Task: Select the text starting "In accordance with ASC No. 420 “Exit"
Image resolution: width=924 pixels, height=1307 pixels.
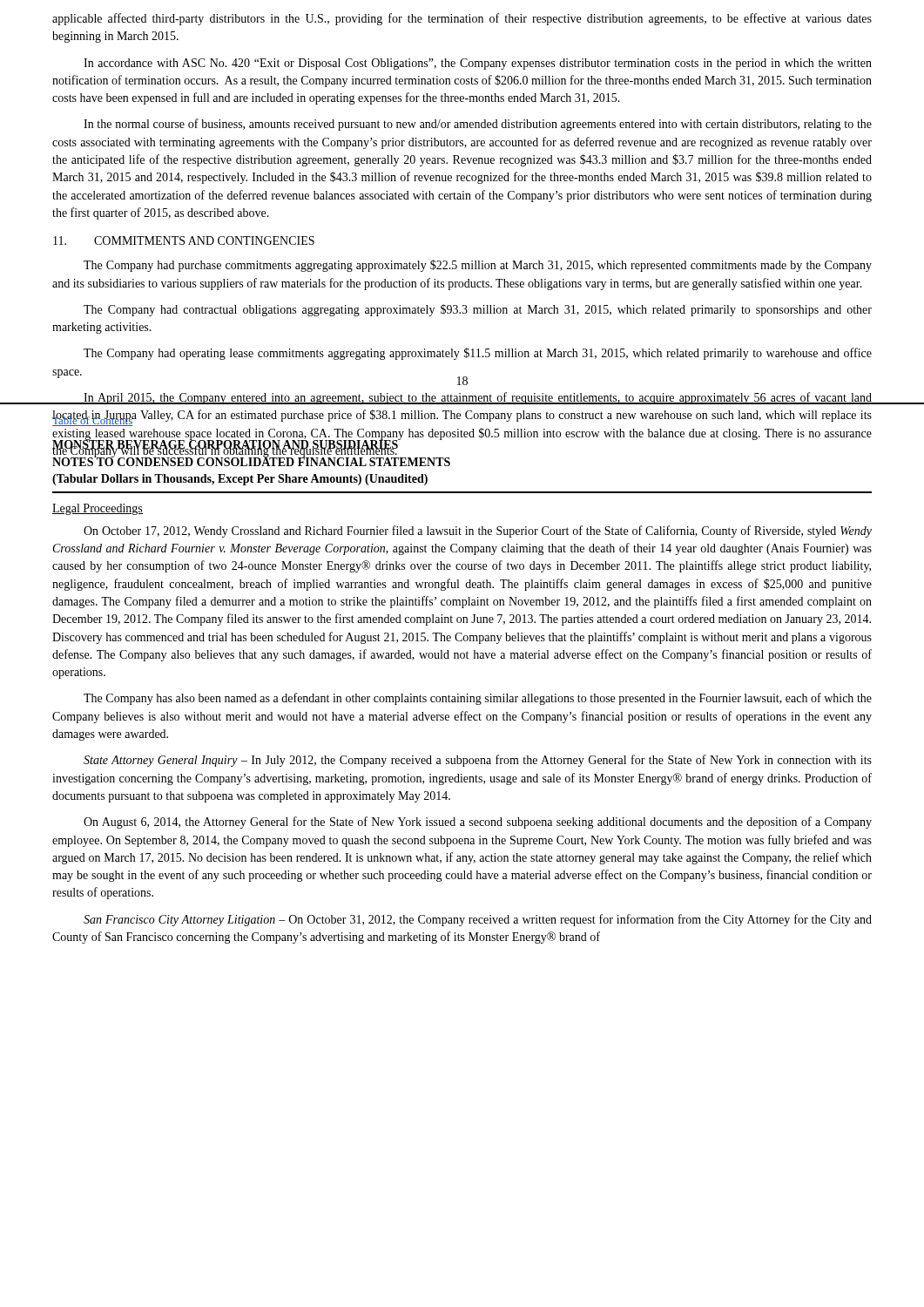Action: (x=462, y=81)
